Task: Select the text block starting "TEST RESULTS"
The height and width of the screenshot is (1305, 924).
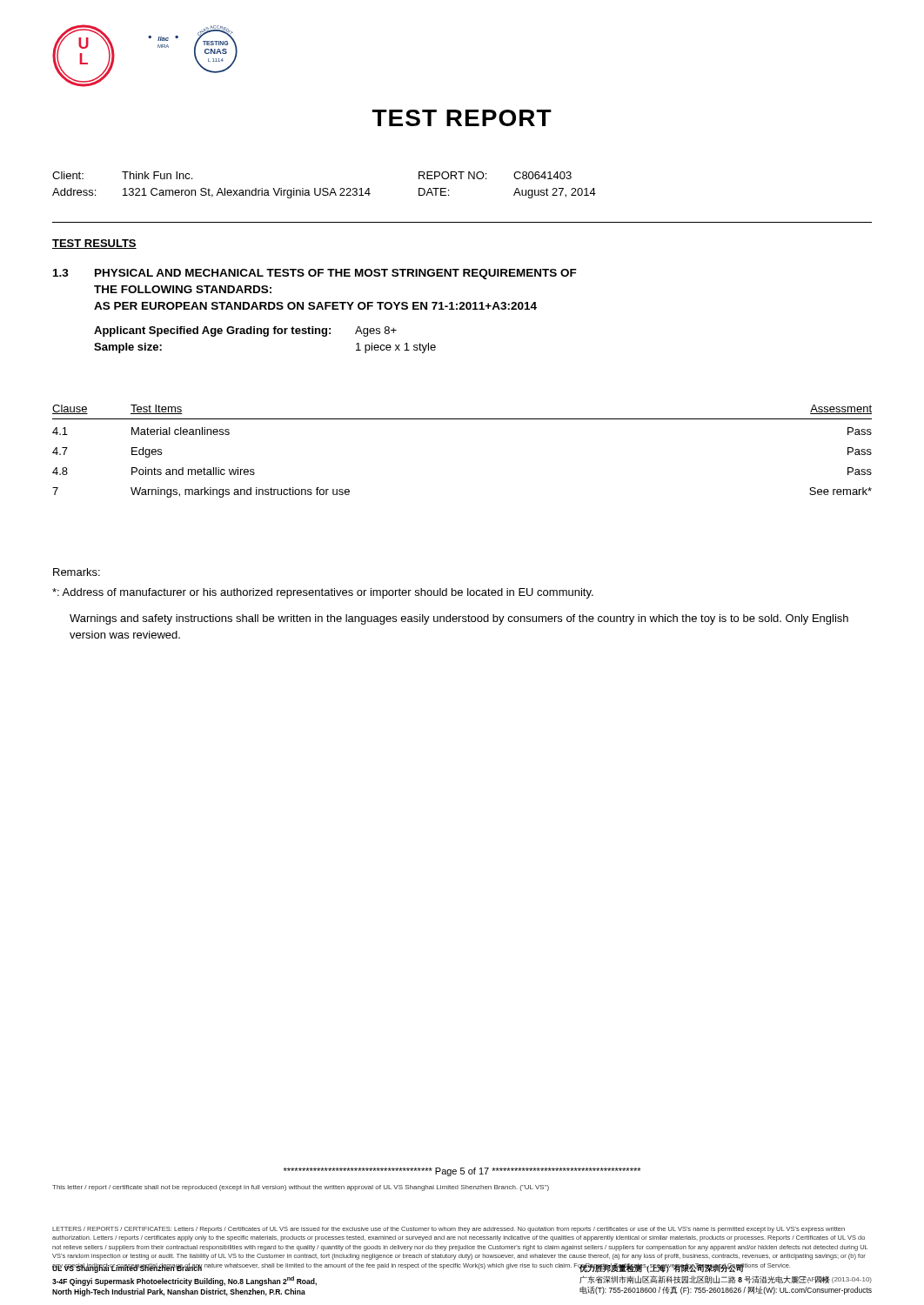Action: pyautogui.click(x=94, y=243)
